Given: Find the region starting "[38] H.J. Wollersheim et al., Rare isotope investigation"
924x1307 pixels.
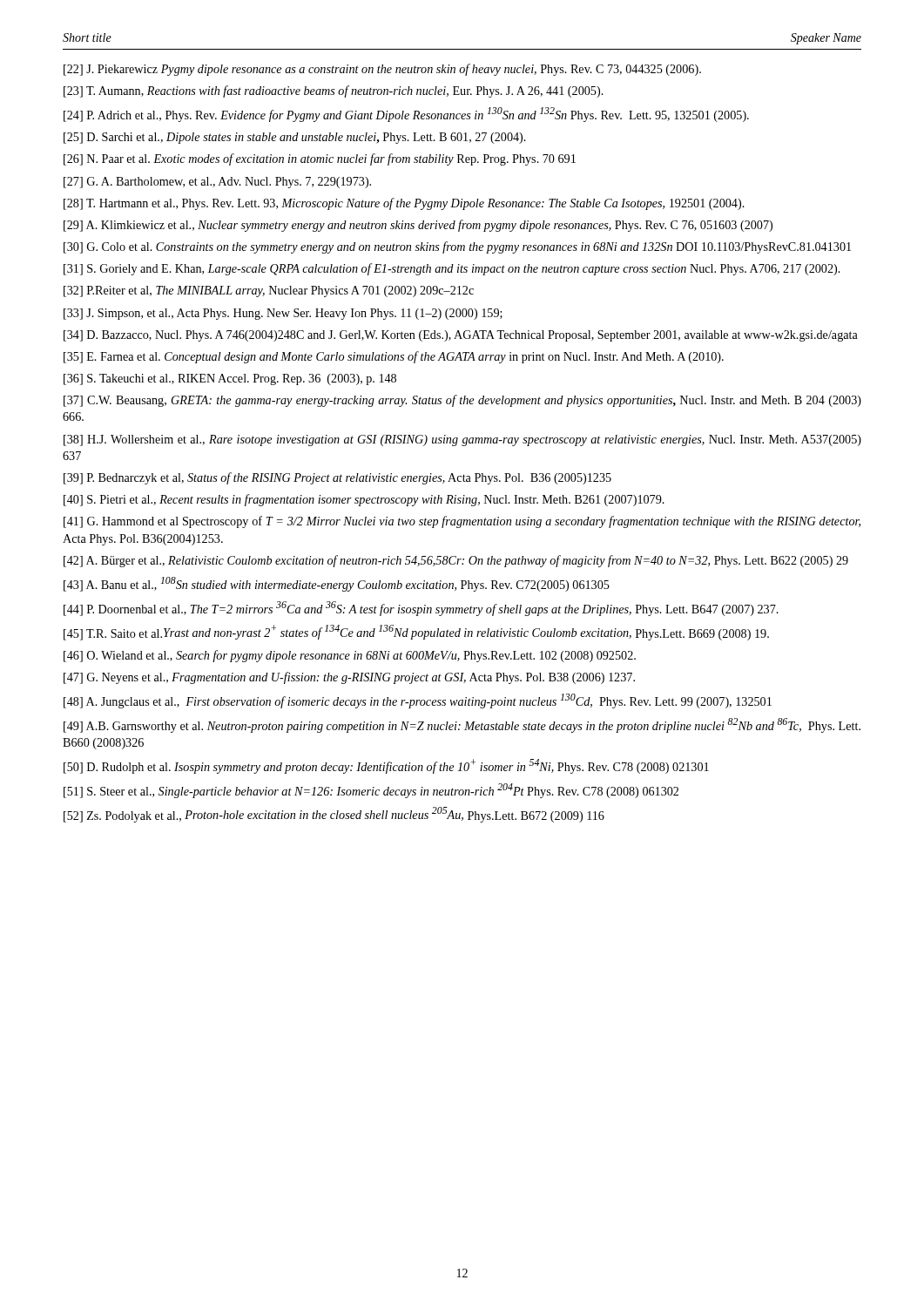Looking at the screenshot, I should click(462, 447).
